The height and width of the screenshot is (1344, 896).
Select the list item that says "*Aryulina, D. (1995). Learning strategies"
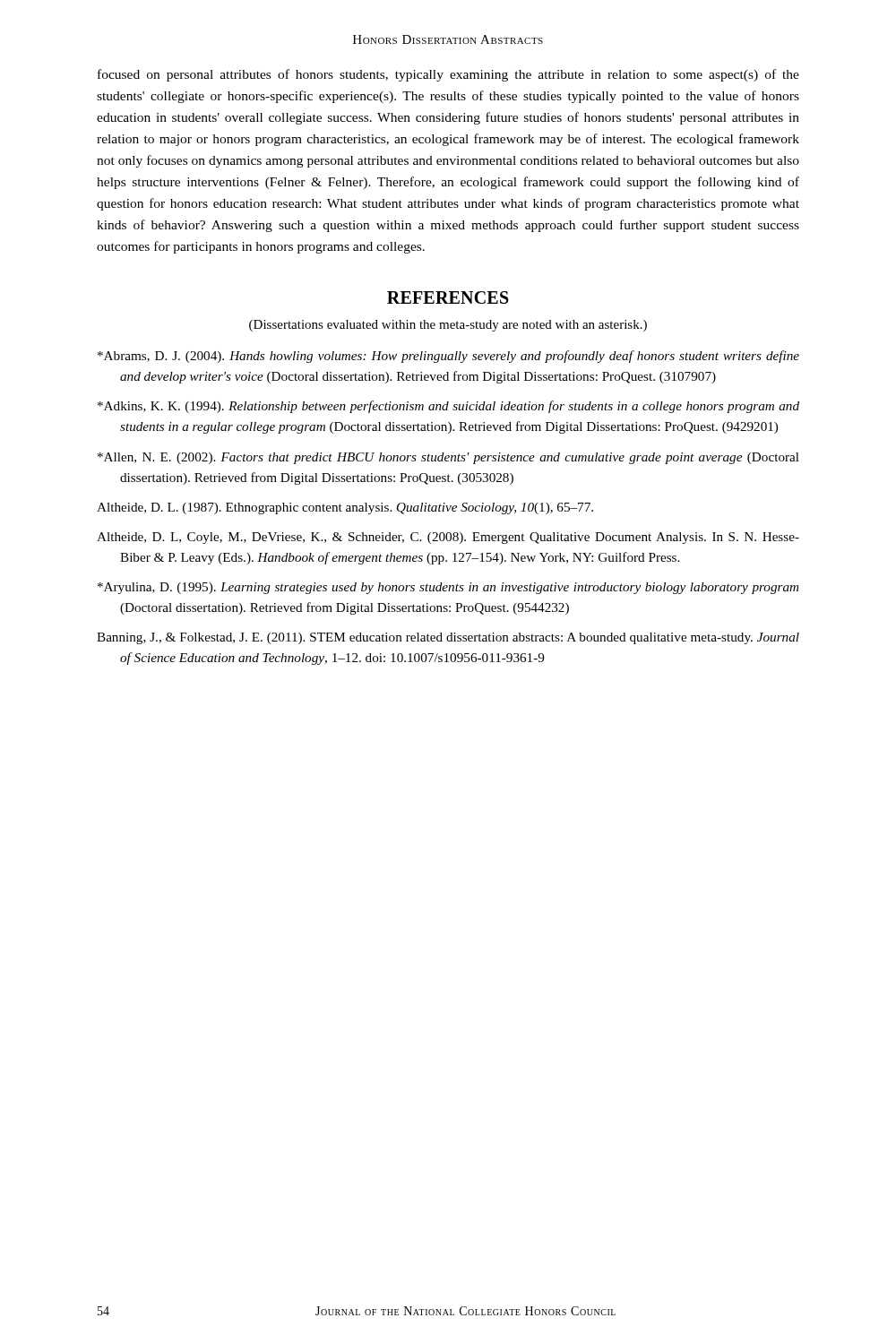click(448, 597)
